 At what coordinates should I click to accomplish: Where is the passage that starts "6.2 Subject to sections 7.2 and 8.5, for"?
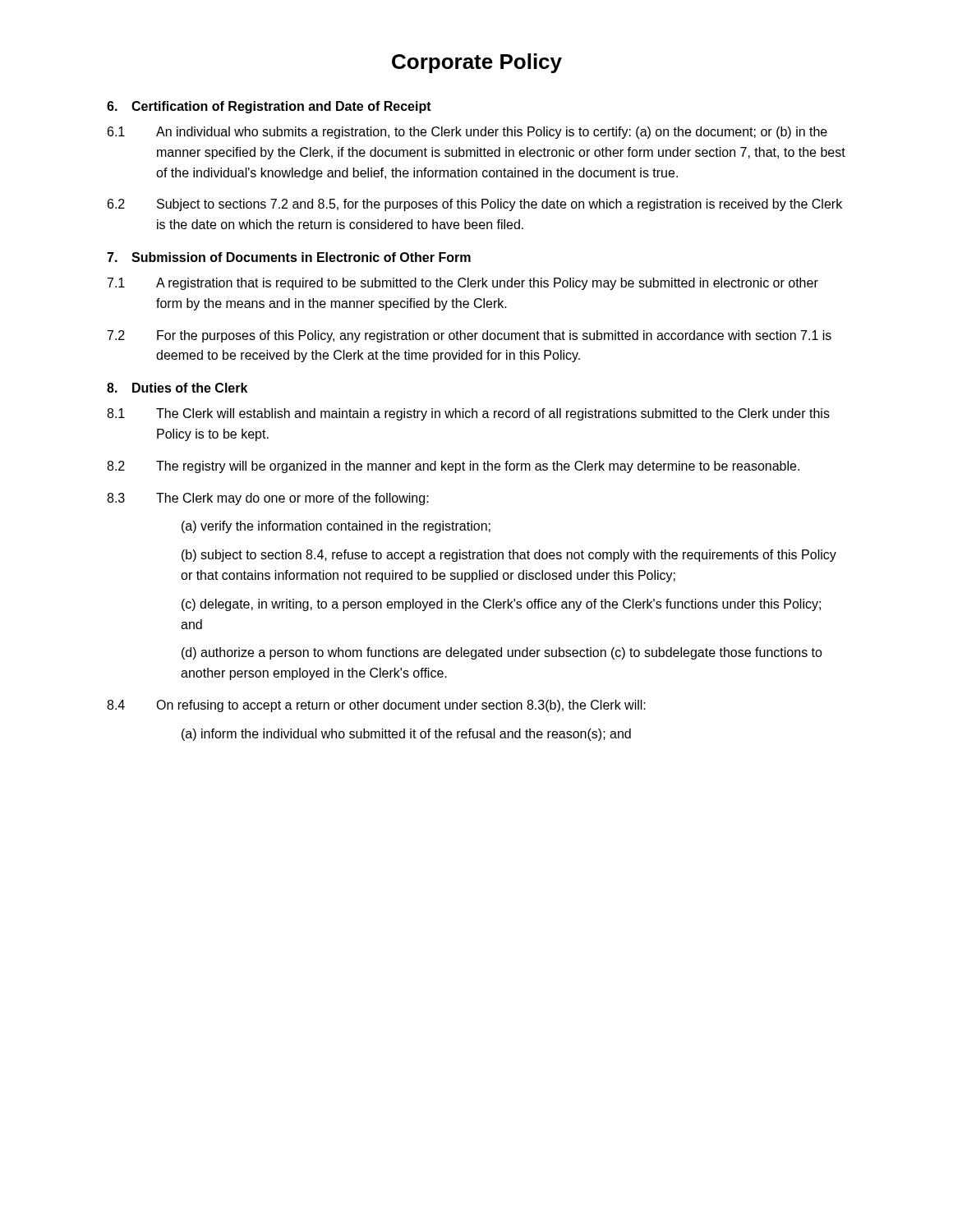tap(476, 215)
